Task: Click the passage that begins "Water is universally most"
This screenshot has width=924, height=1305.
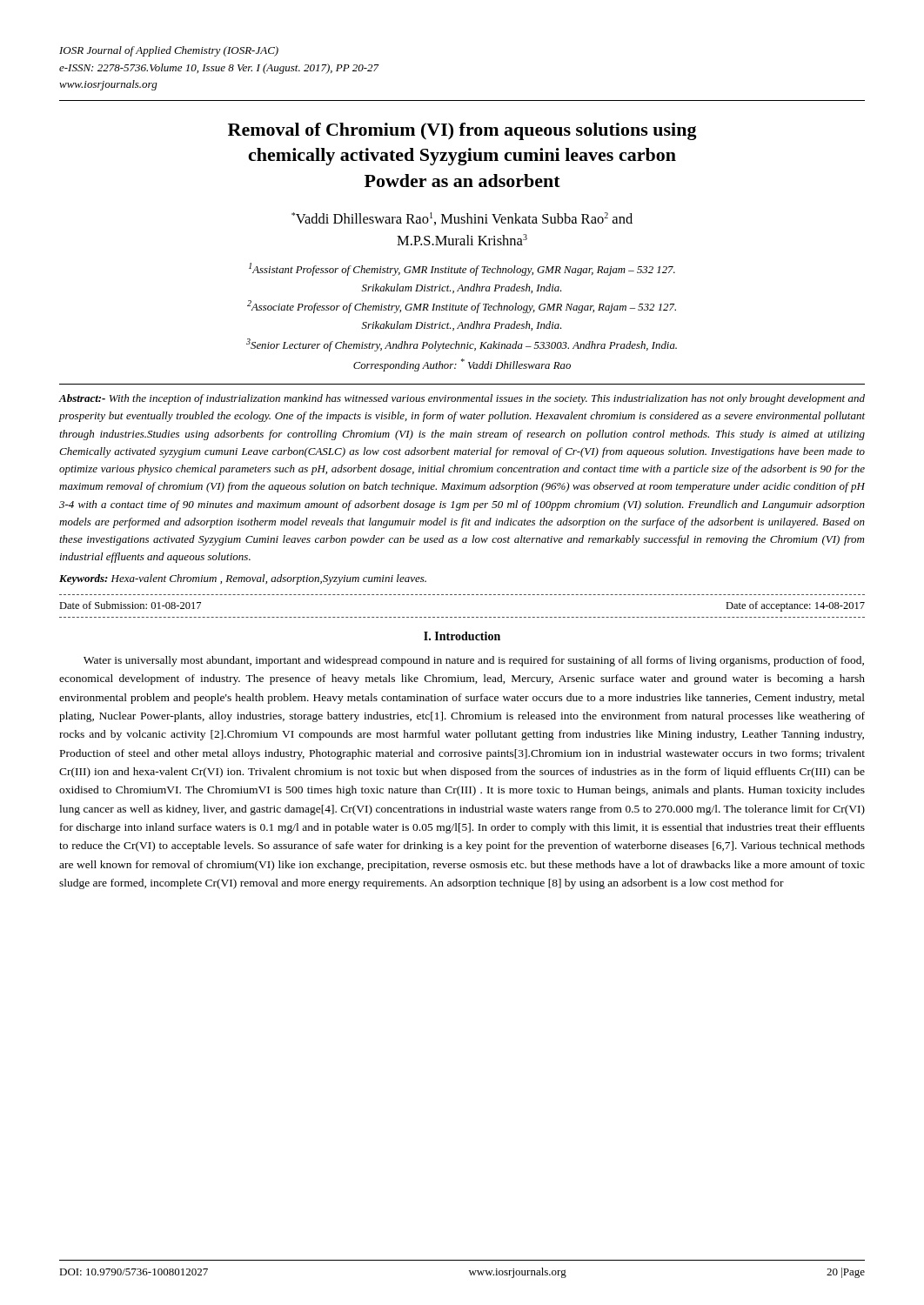Action: (462, 771)
